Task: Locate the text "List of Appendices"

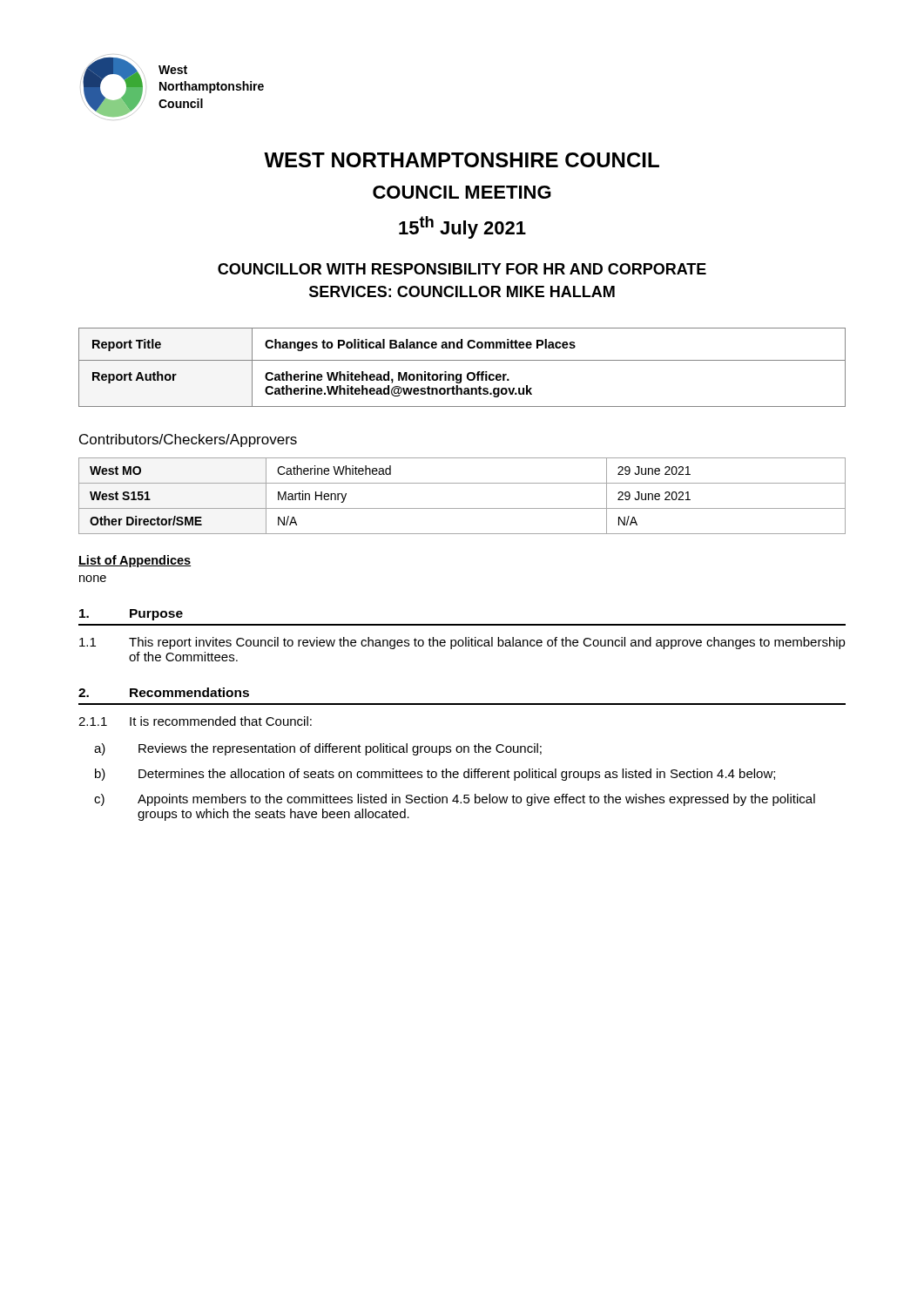Action: tap(135, 560)
